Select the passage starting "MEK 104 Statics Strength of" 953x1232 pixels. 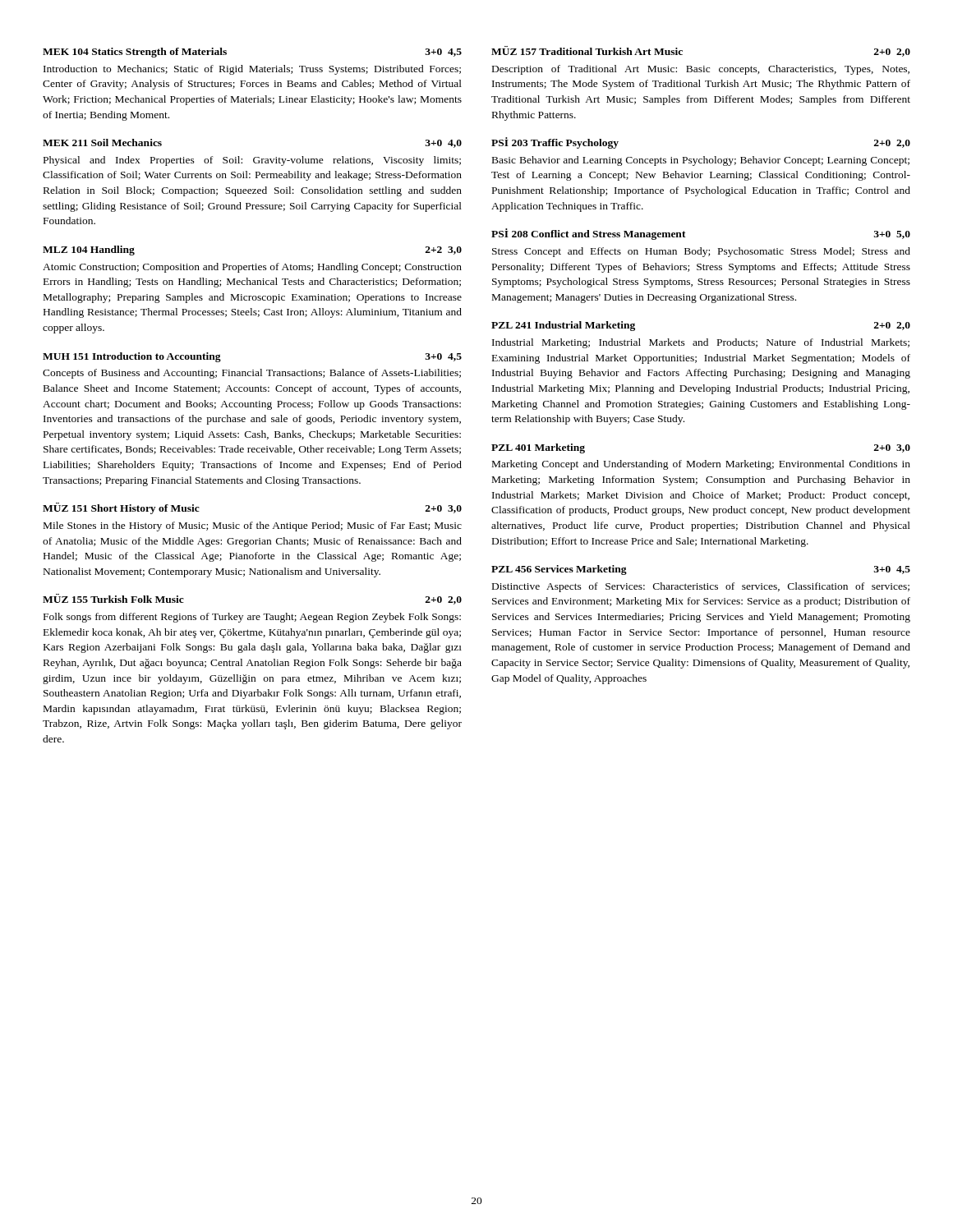tap(252, 83)
